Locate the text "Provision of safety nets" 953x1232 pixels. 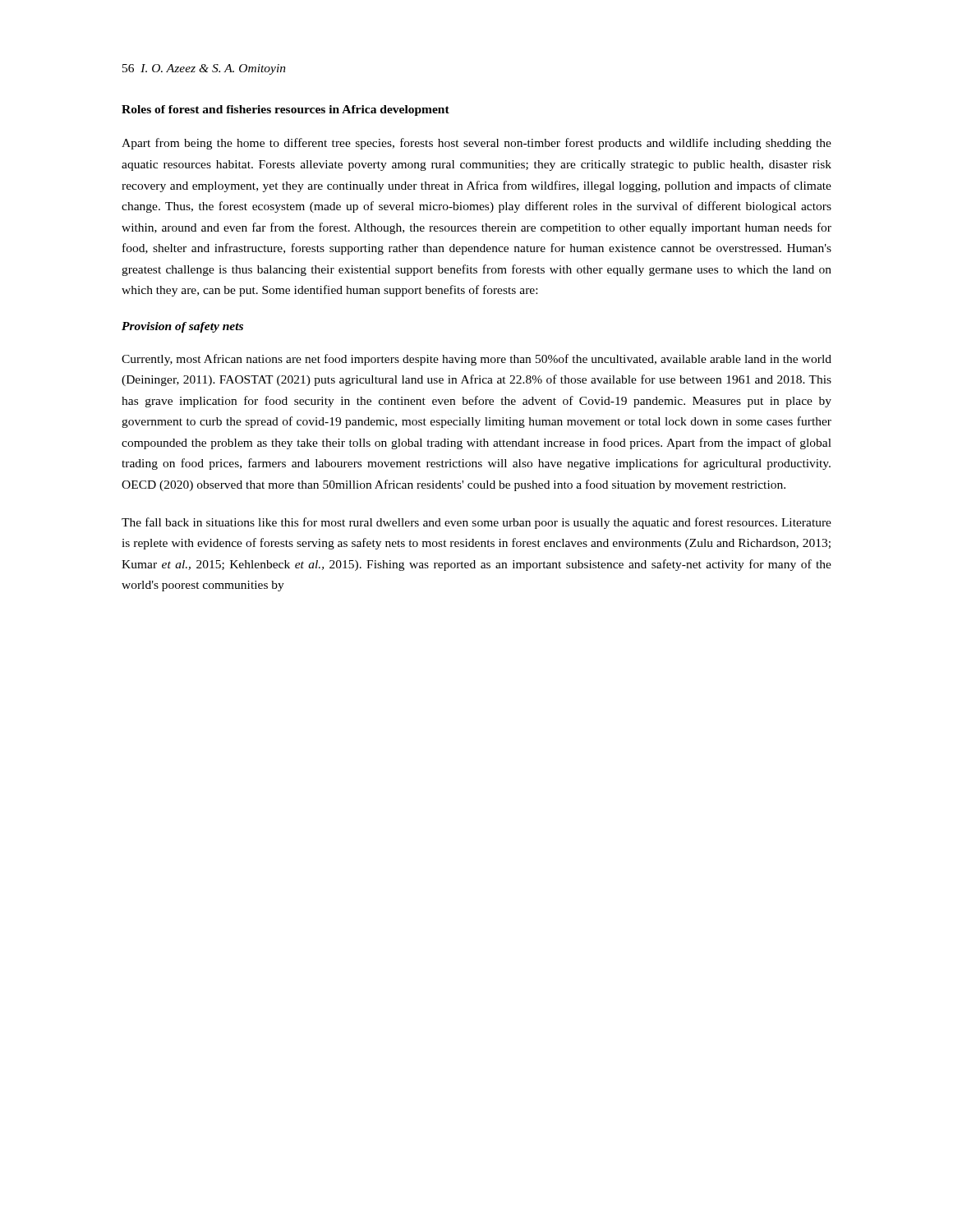(x=183, y=326)
